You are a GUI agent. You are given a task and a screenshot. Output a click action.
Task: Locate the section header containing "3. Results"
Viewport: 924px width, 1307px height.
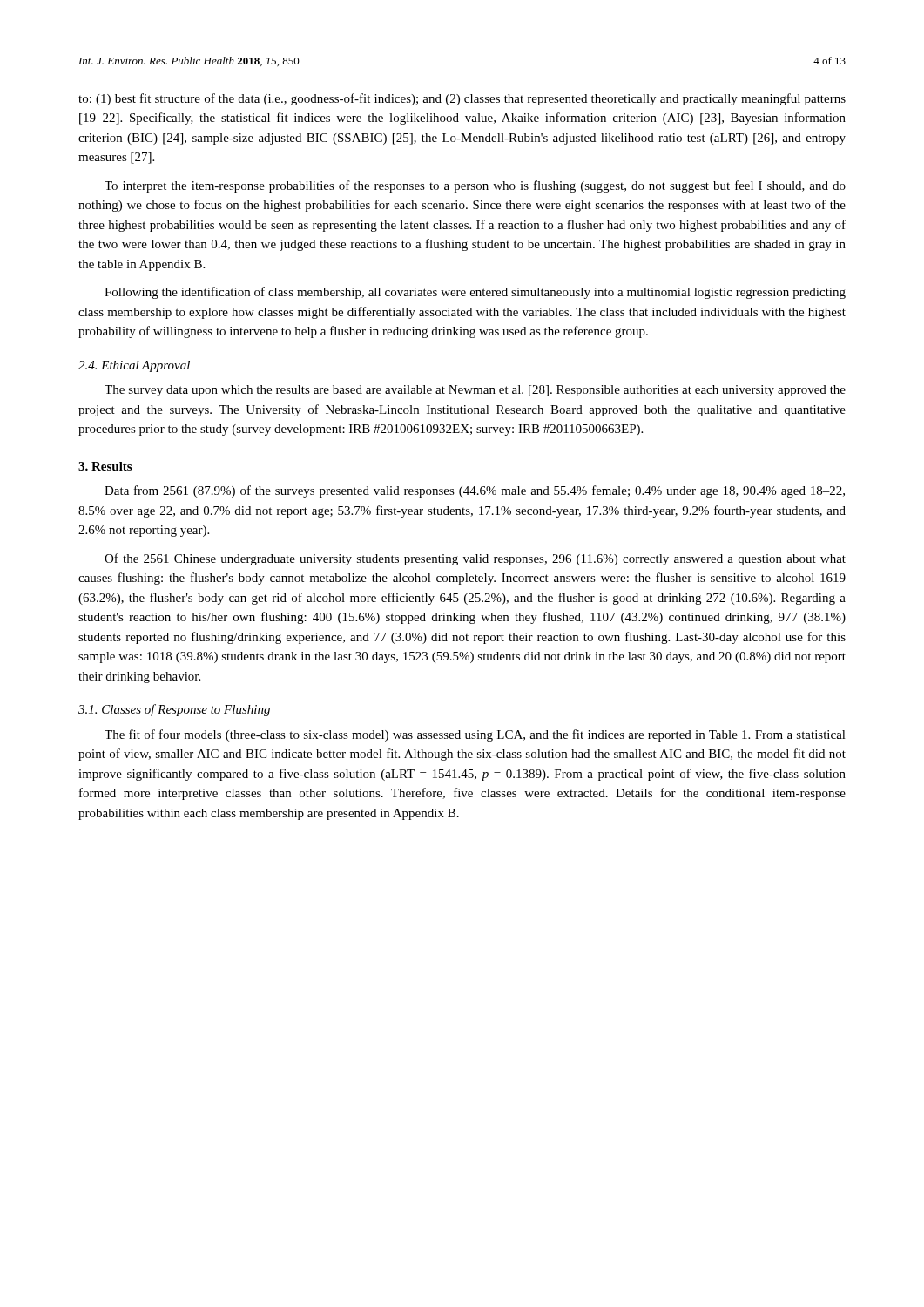(x=105, y=466)
